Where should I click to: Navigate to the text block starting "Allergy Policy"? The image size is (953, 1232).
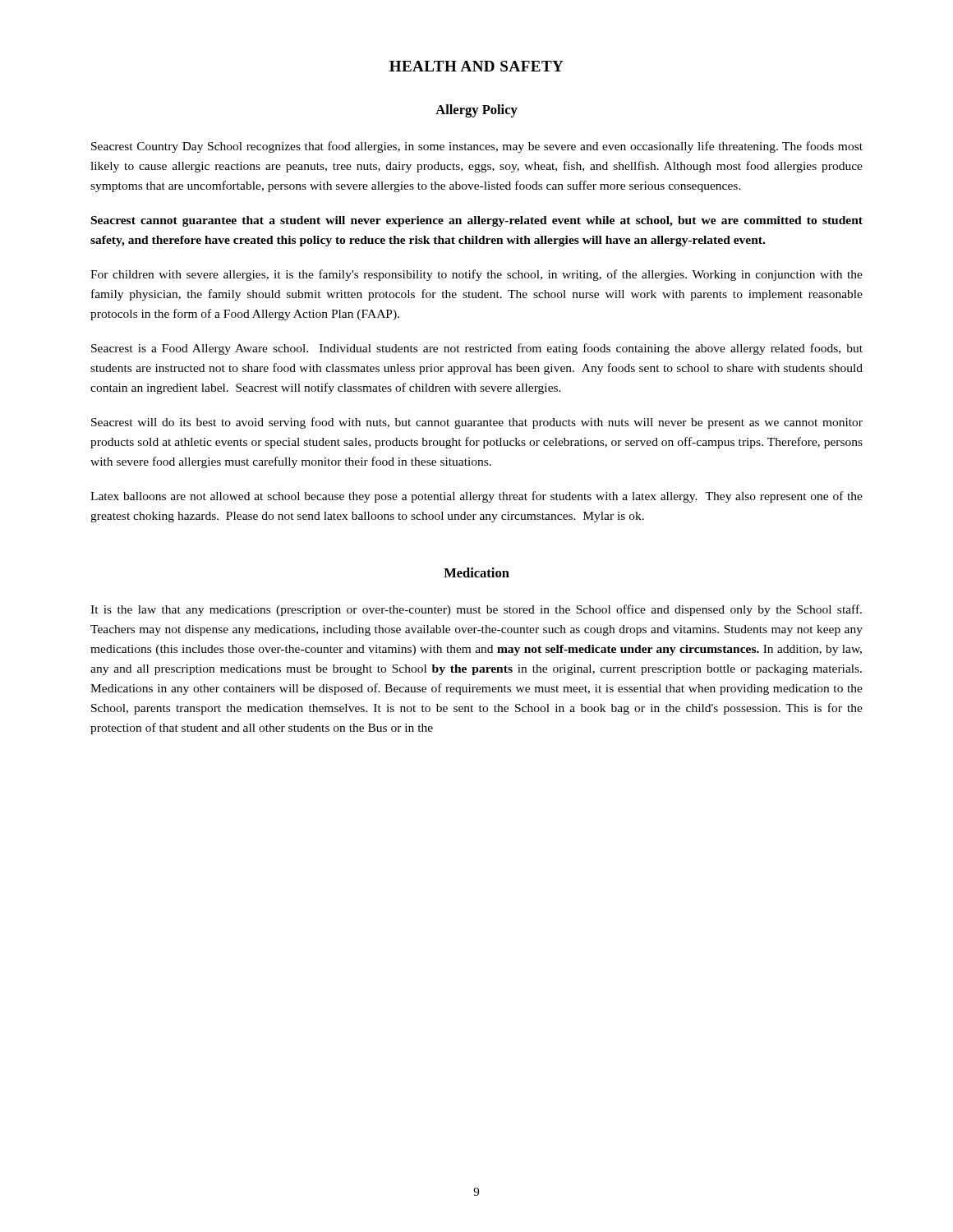(x=476, y=110)
